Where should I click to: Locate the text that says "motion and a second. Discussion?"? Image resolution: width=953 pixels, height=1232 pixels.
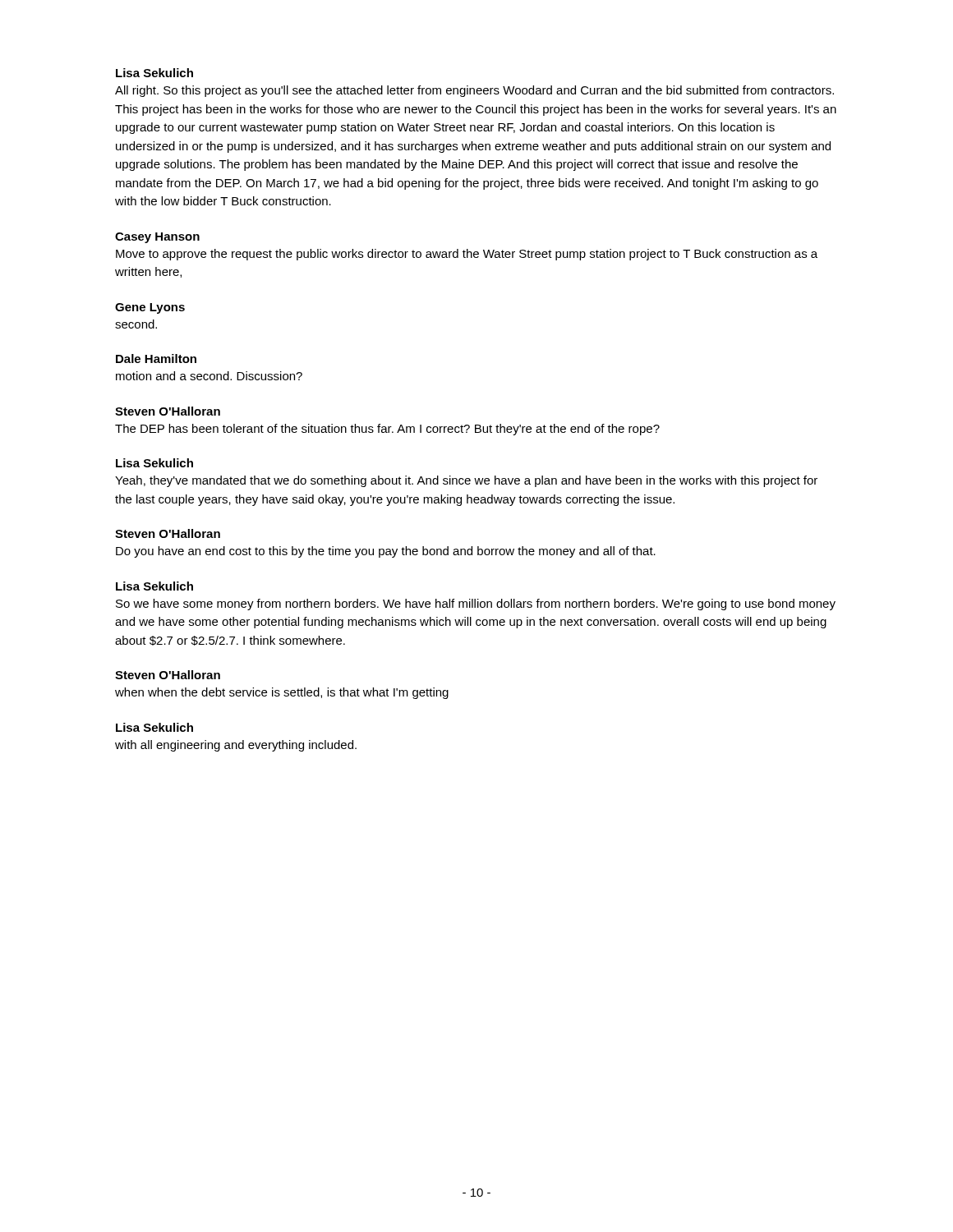coord(209,376)
